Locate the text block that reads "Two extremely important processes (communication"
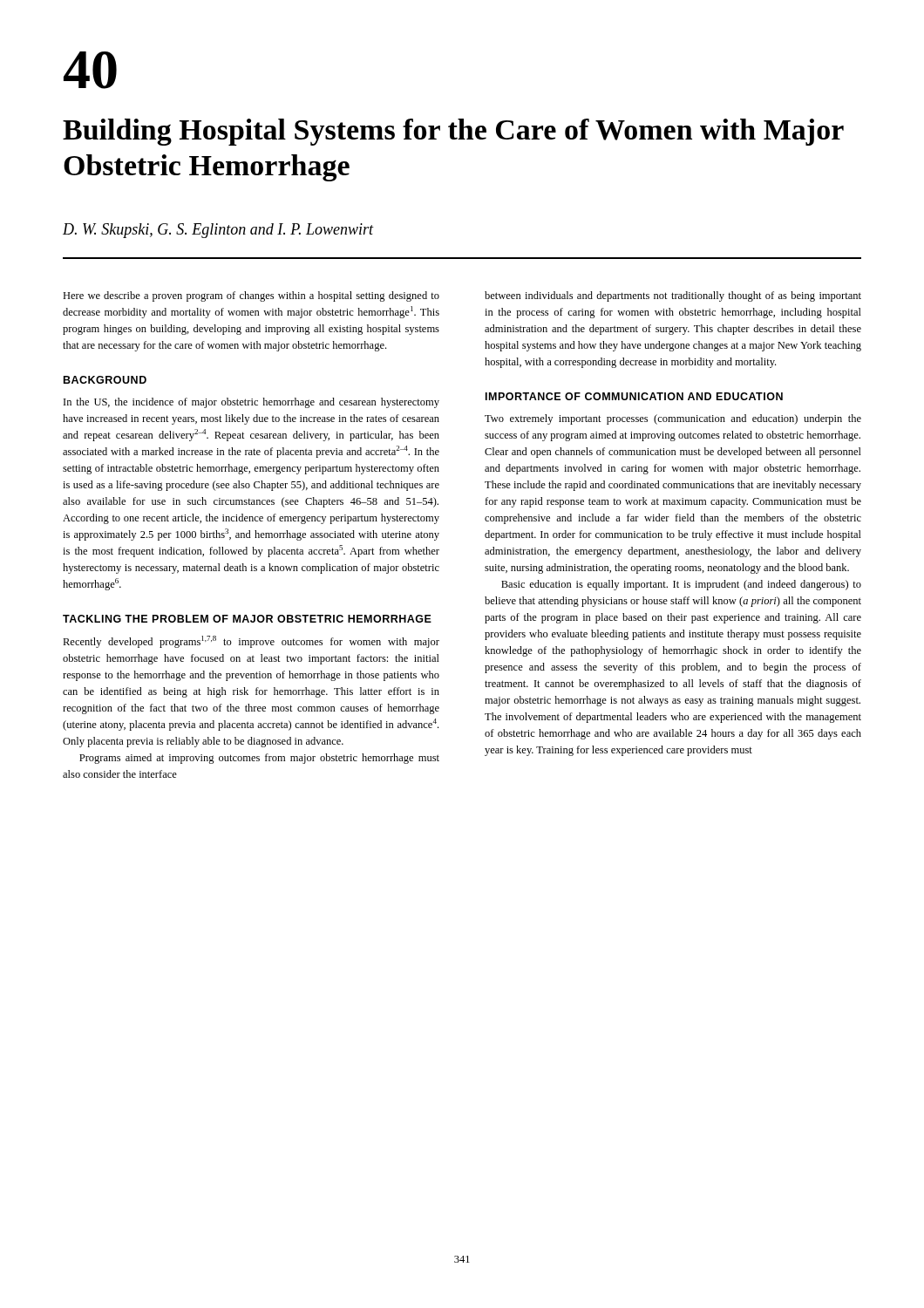 673,585
